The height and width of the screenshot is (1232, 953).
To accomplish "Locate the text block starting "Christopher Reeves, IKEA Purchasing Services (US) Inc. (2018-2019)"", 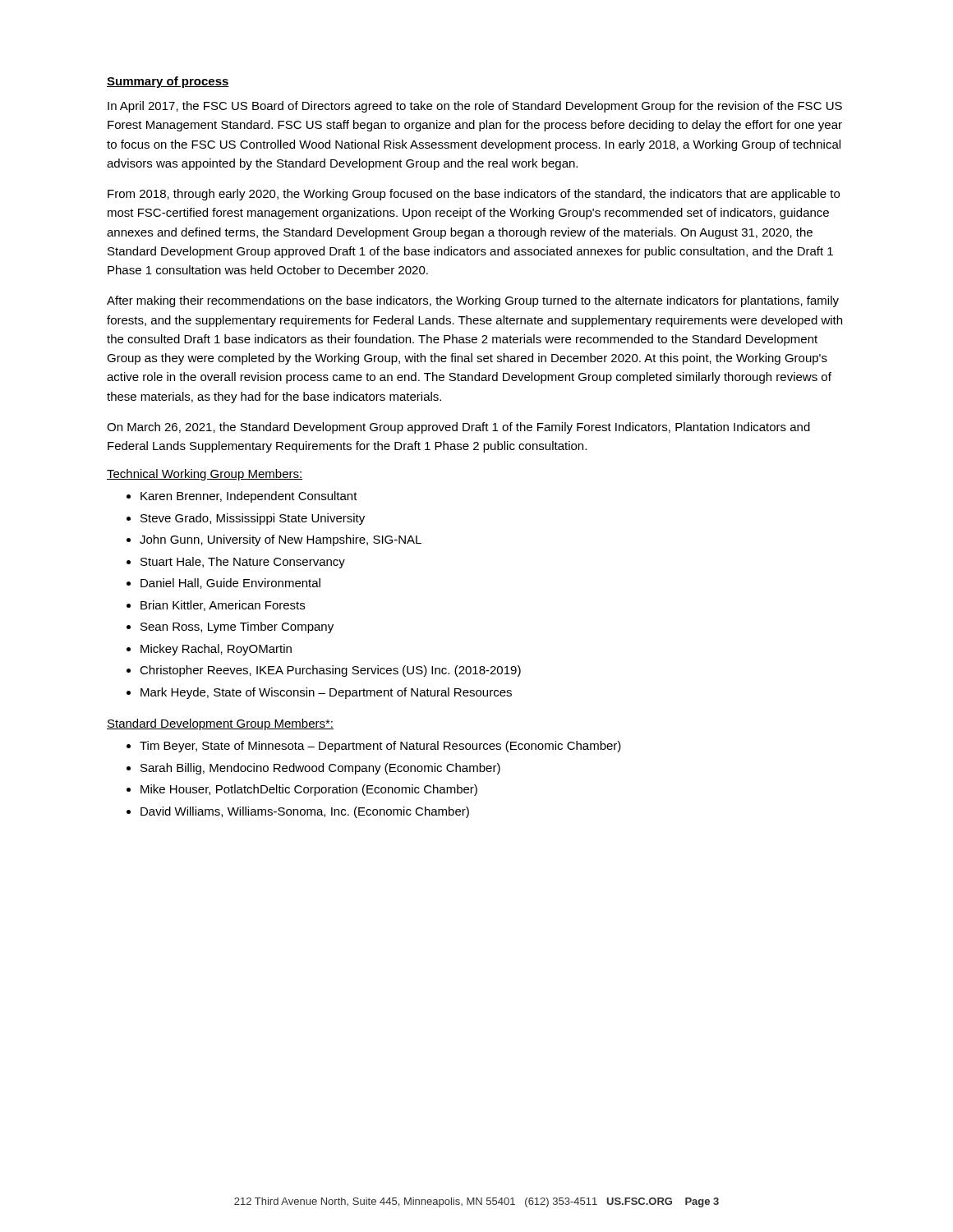I will tap(330, 670).
